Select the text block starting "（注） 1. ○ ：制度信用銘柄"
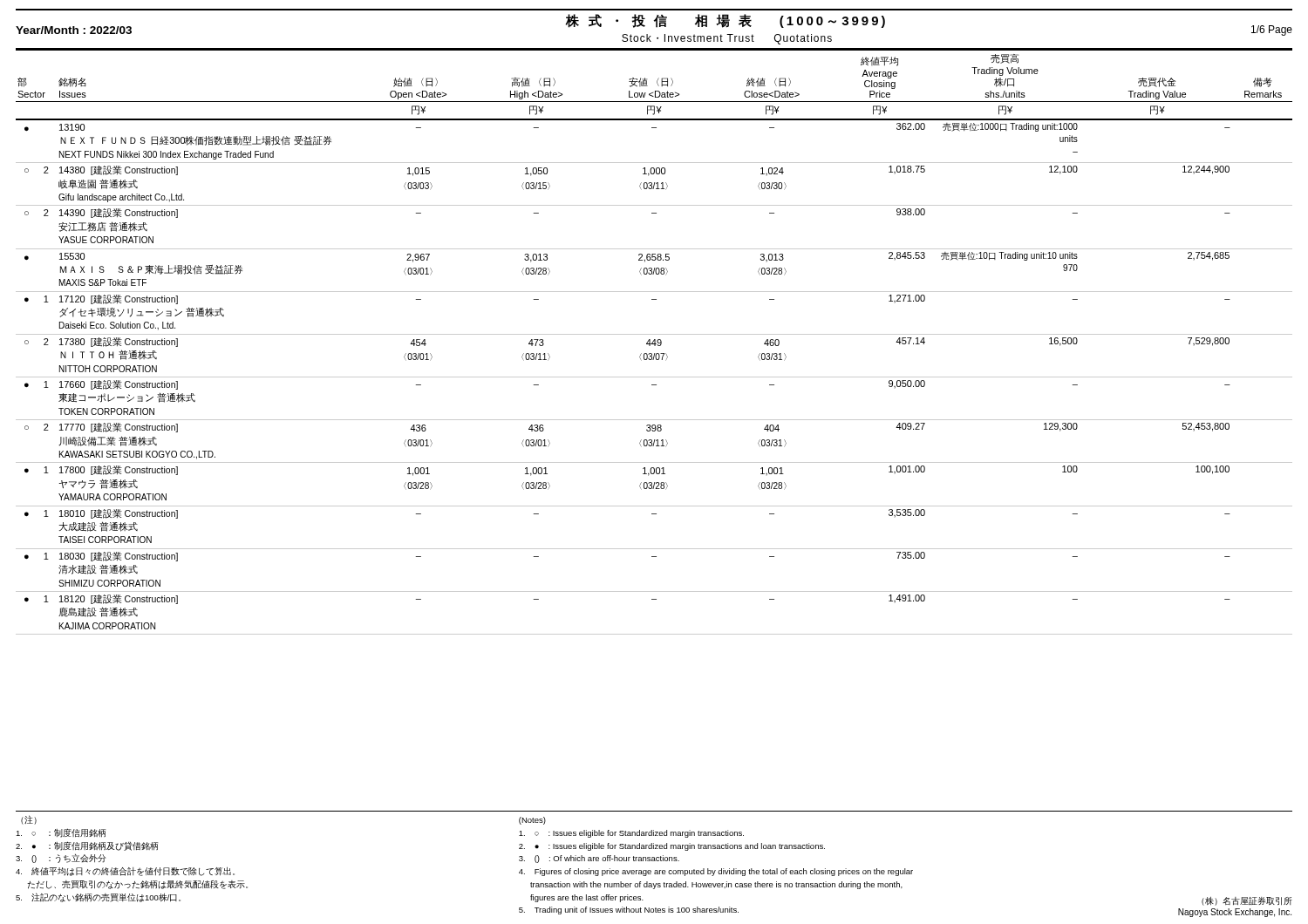The width and height of the screenshot is (1308, 924). pos(135,859)
